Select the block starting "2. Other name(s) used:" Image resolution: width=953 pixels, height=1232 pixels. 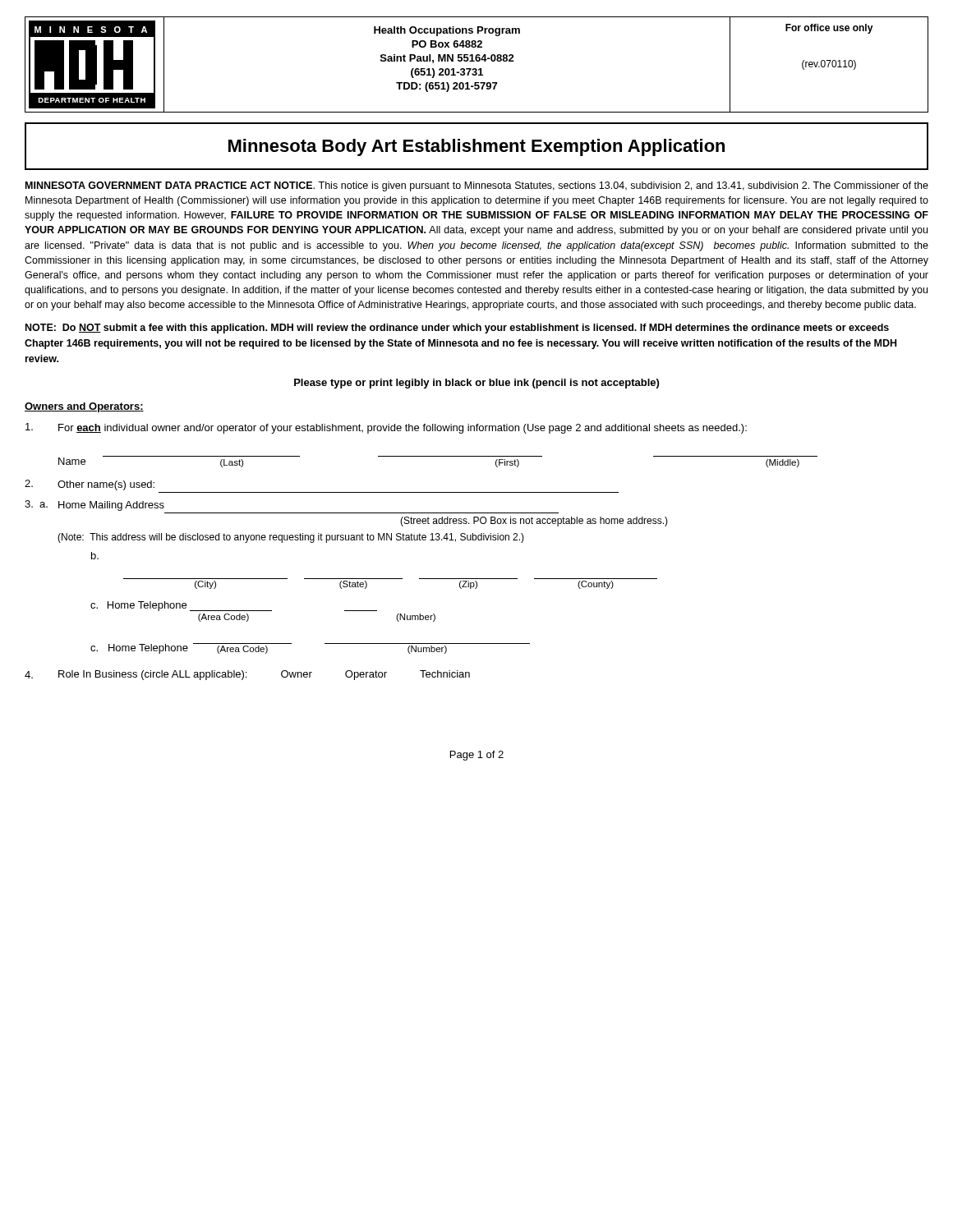click(476, 485)
